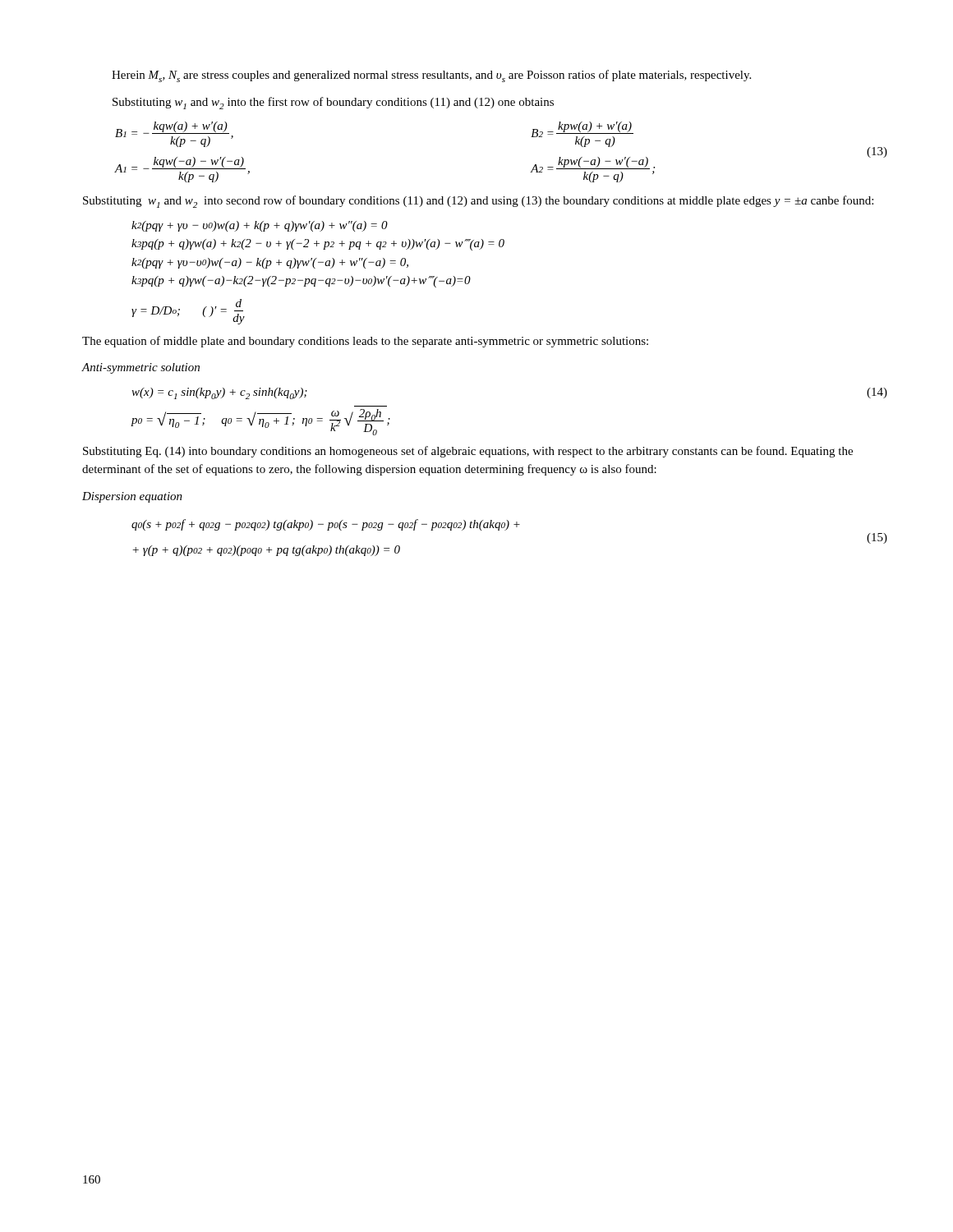Screen dimensions: 1232x953
Task: Click on the text block that reads "Substituting Eq. (14) into"
Action: (485, 473)
